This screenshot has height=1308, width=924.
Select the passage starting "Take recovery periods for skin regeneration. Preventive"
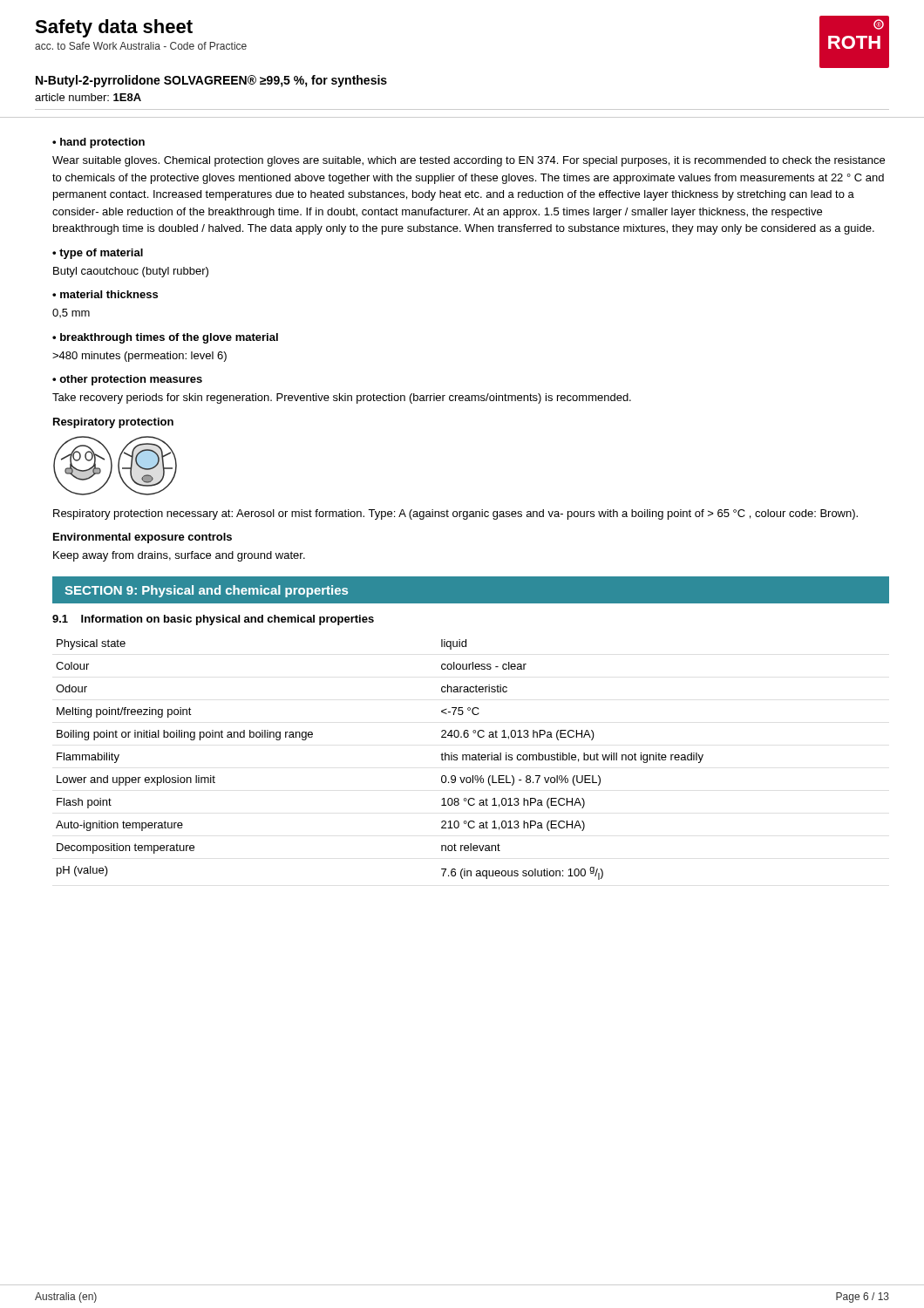[342, 397]
